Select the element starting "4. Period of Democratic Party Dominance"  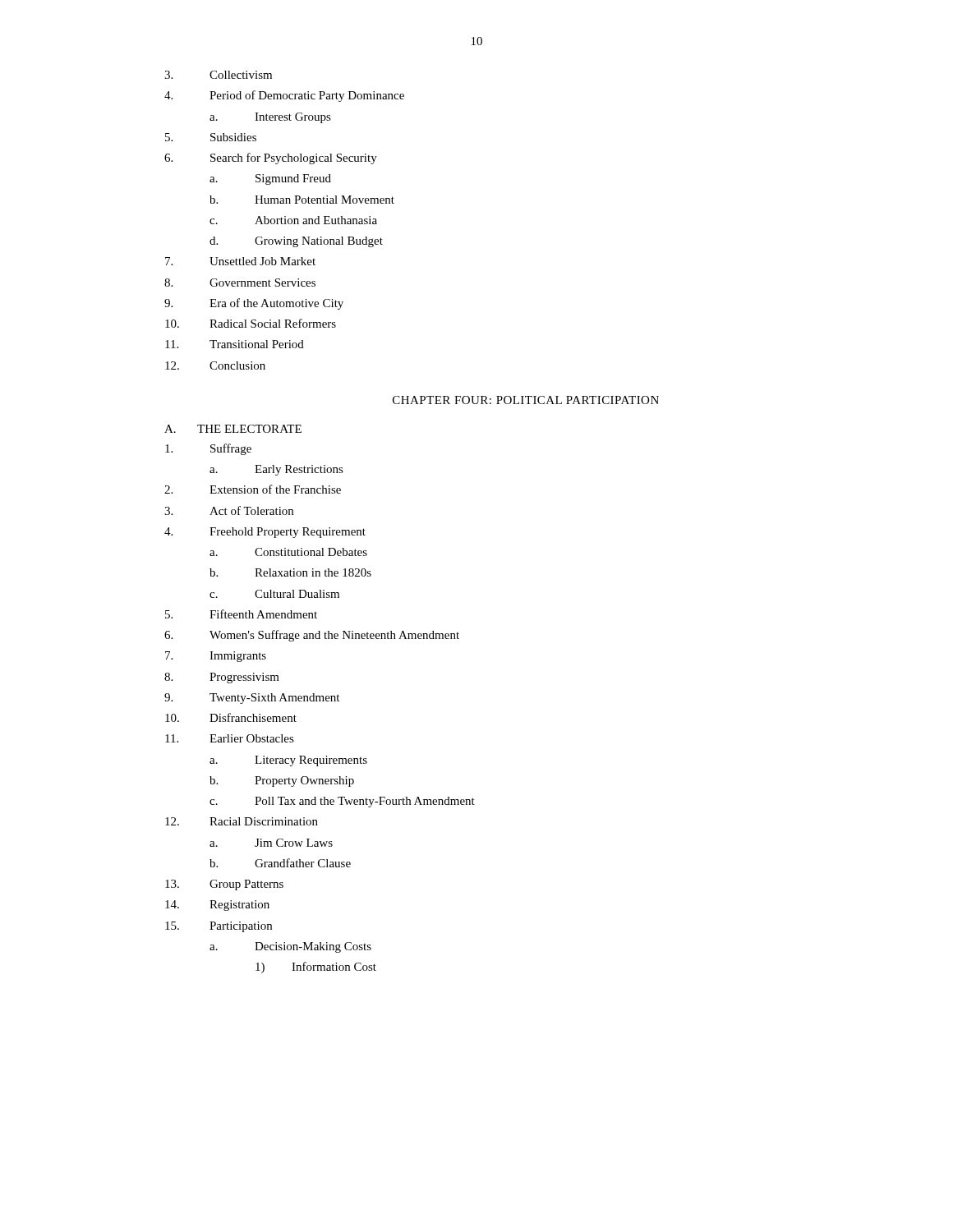[284, 96]
